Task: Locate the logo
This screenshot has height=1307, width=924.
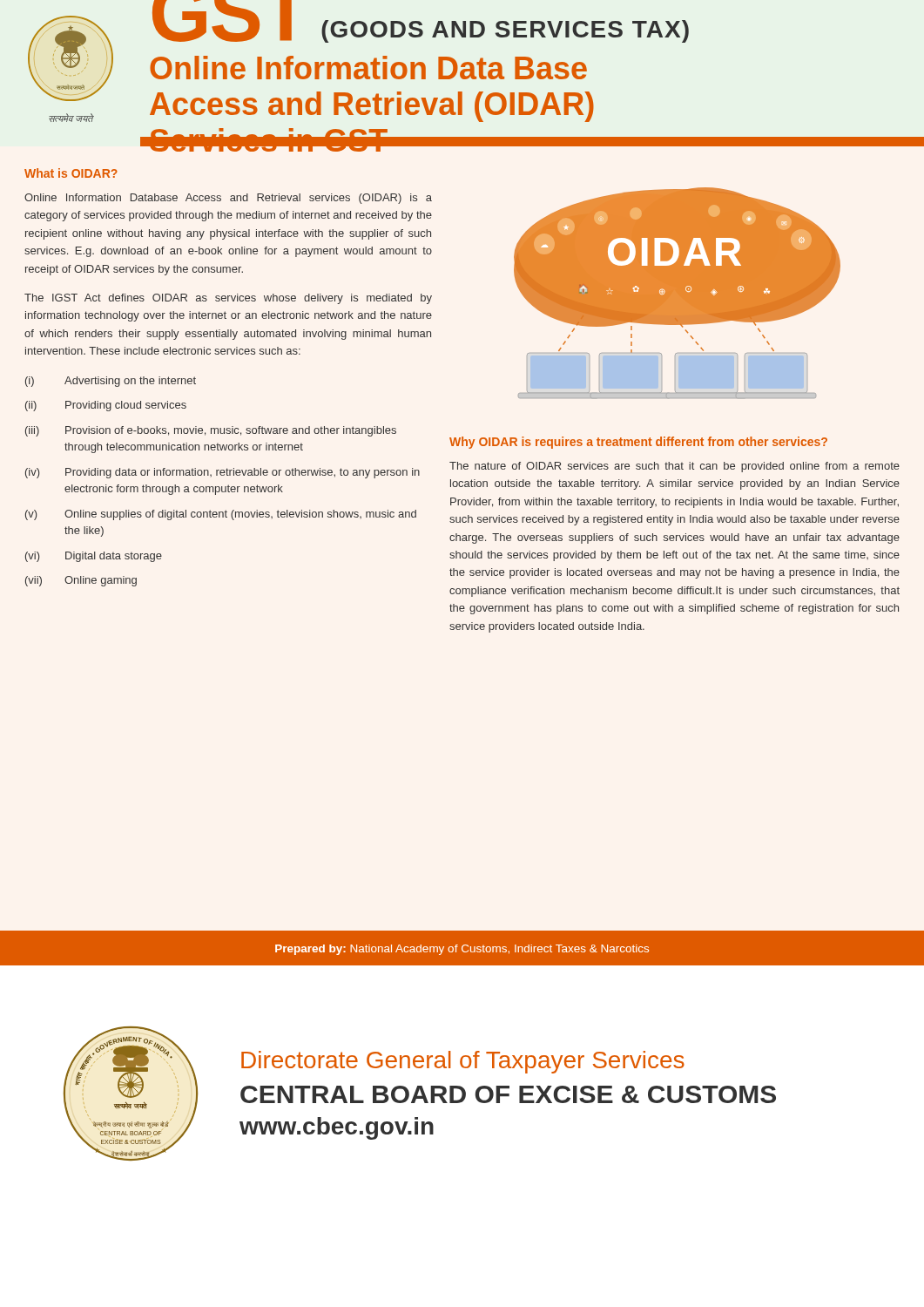Action: pos(131,1093)
